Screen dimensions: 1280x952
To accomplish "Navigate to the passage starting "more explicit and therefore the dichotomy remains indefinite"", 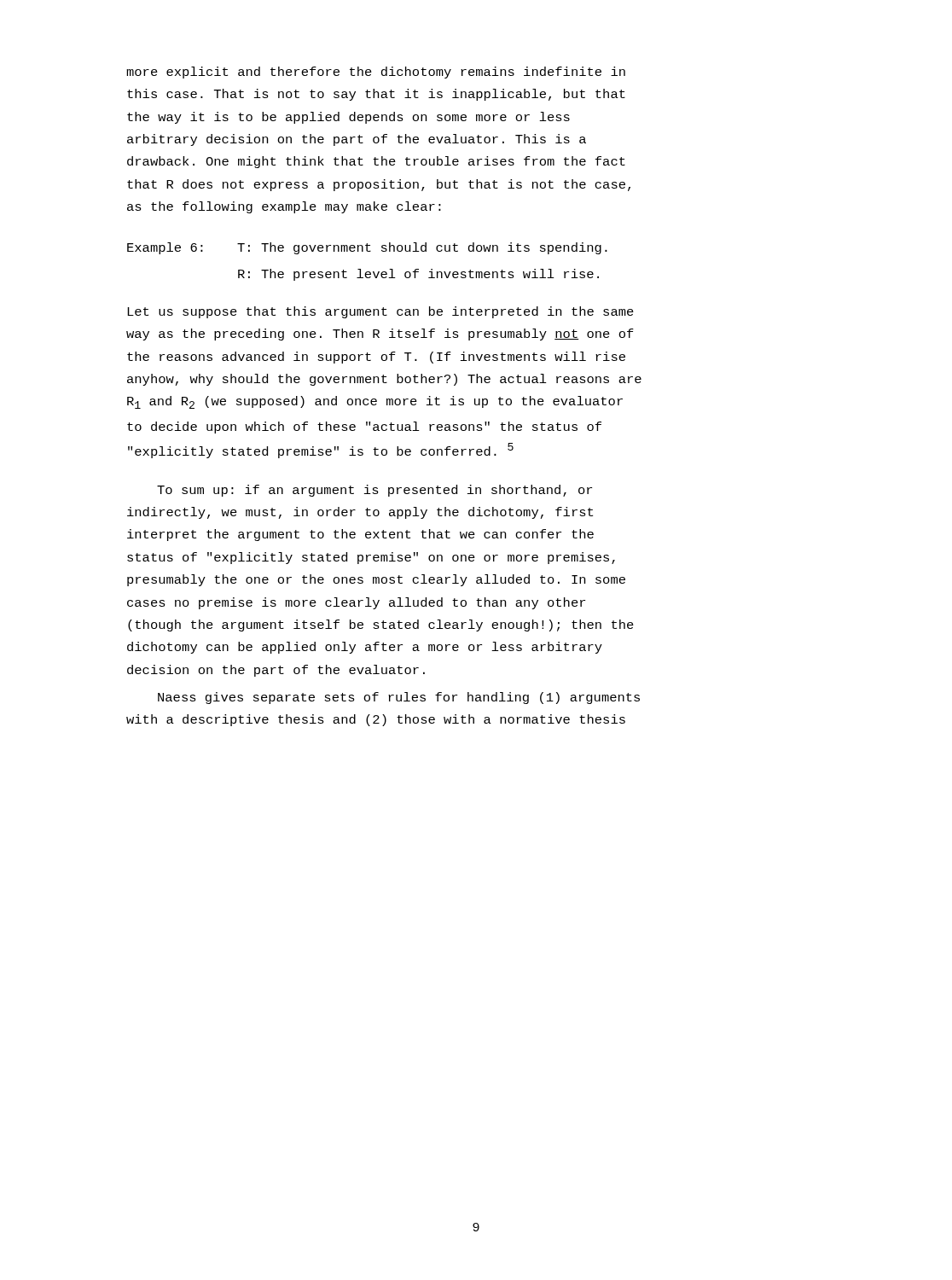I will point(488,140).
